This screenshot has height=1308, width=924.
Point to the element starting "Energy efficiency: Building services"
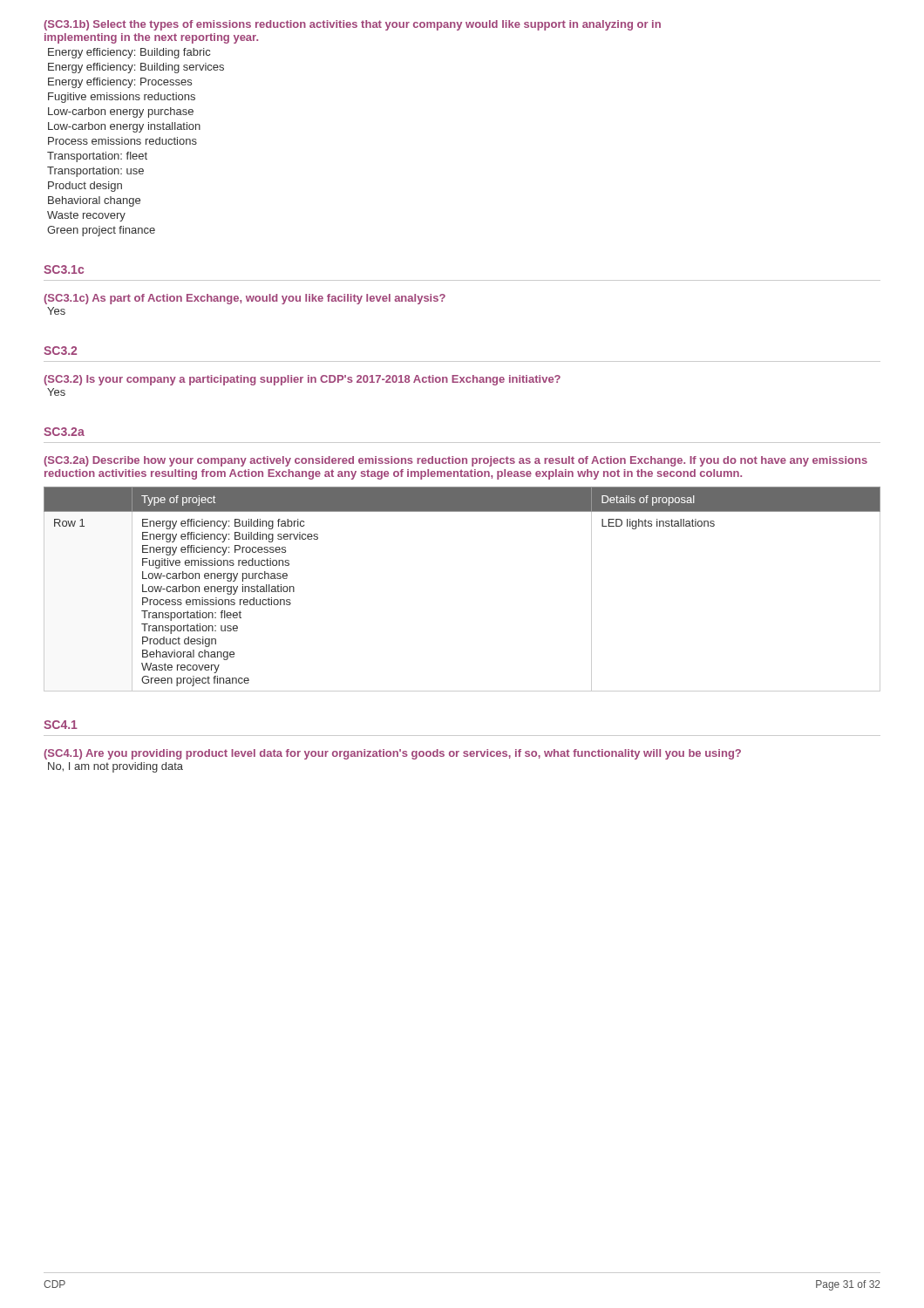[x=136, y=67]
